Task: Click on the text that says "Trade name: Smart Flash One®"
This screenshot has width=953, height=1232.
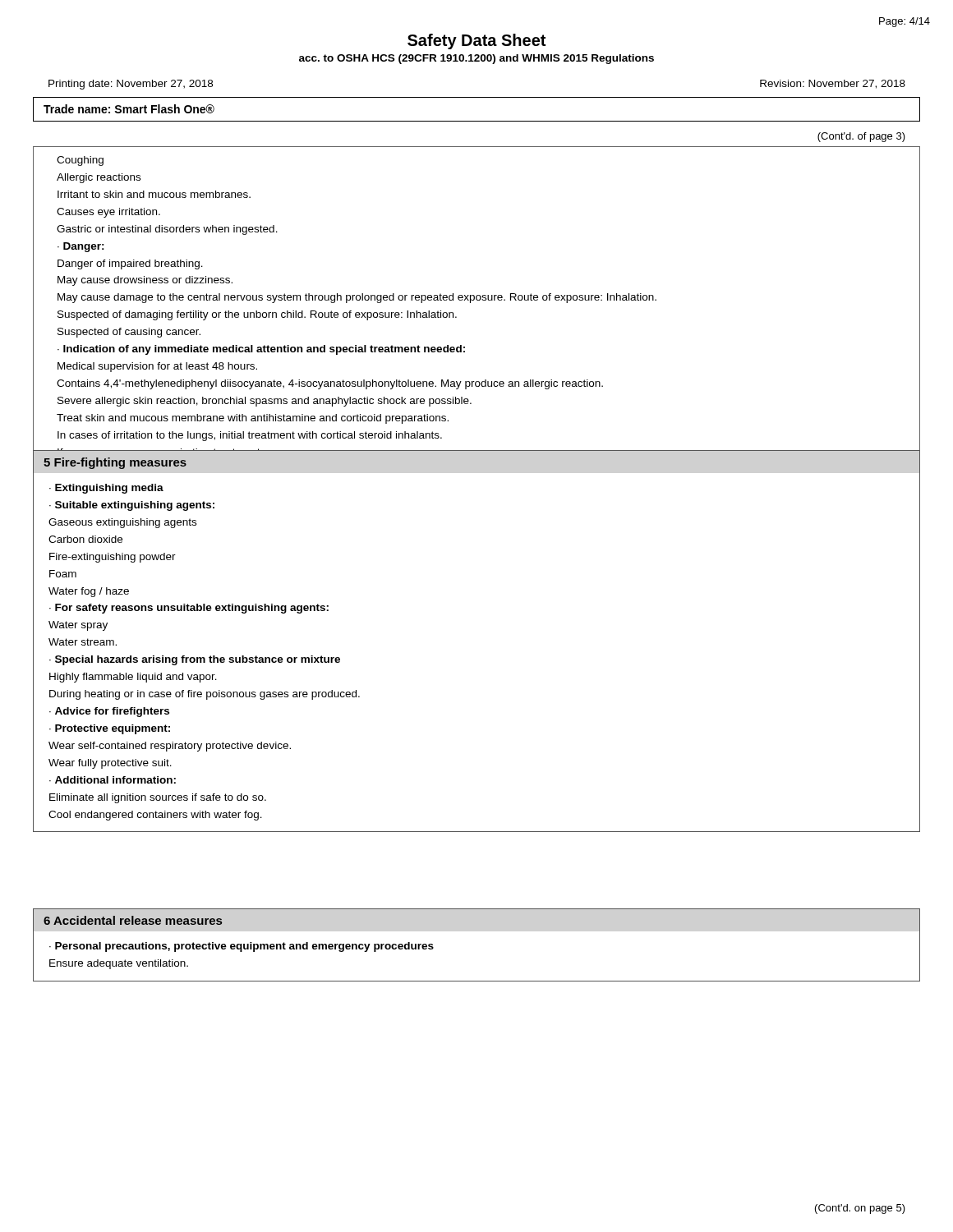Action: [129, 109]
